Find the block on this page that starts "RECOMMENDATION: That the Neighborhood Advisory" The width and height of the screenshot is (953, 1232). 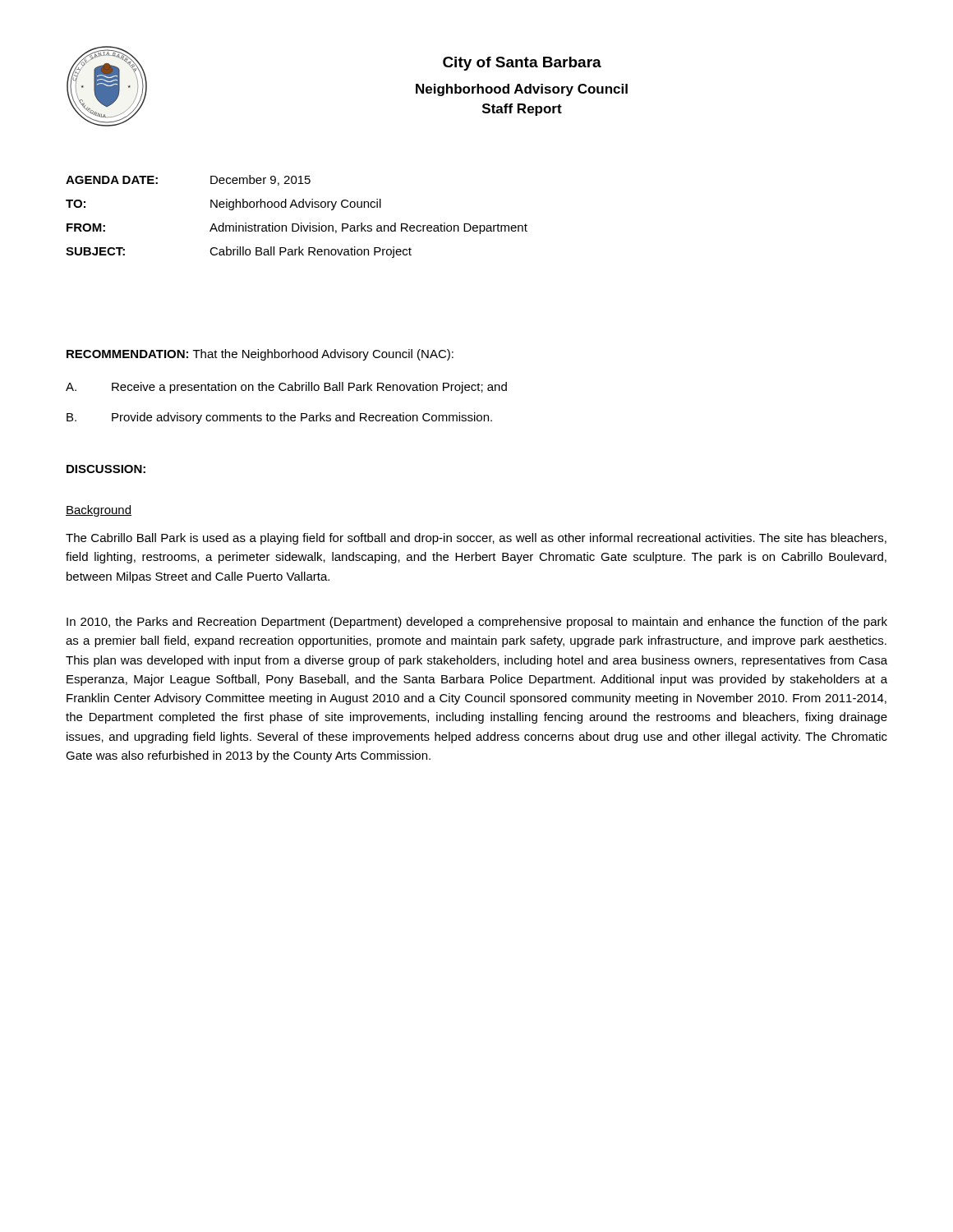pyautogui.click(x=260, y=354)
